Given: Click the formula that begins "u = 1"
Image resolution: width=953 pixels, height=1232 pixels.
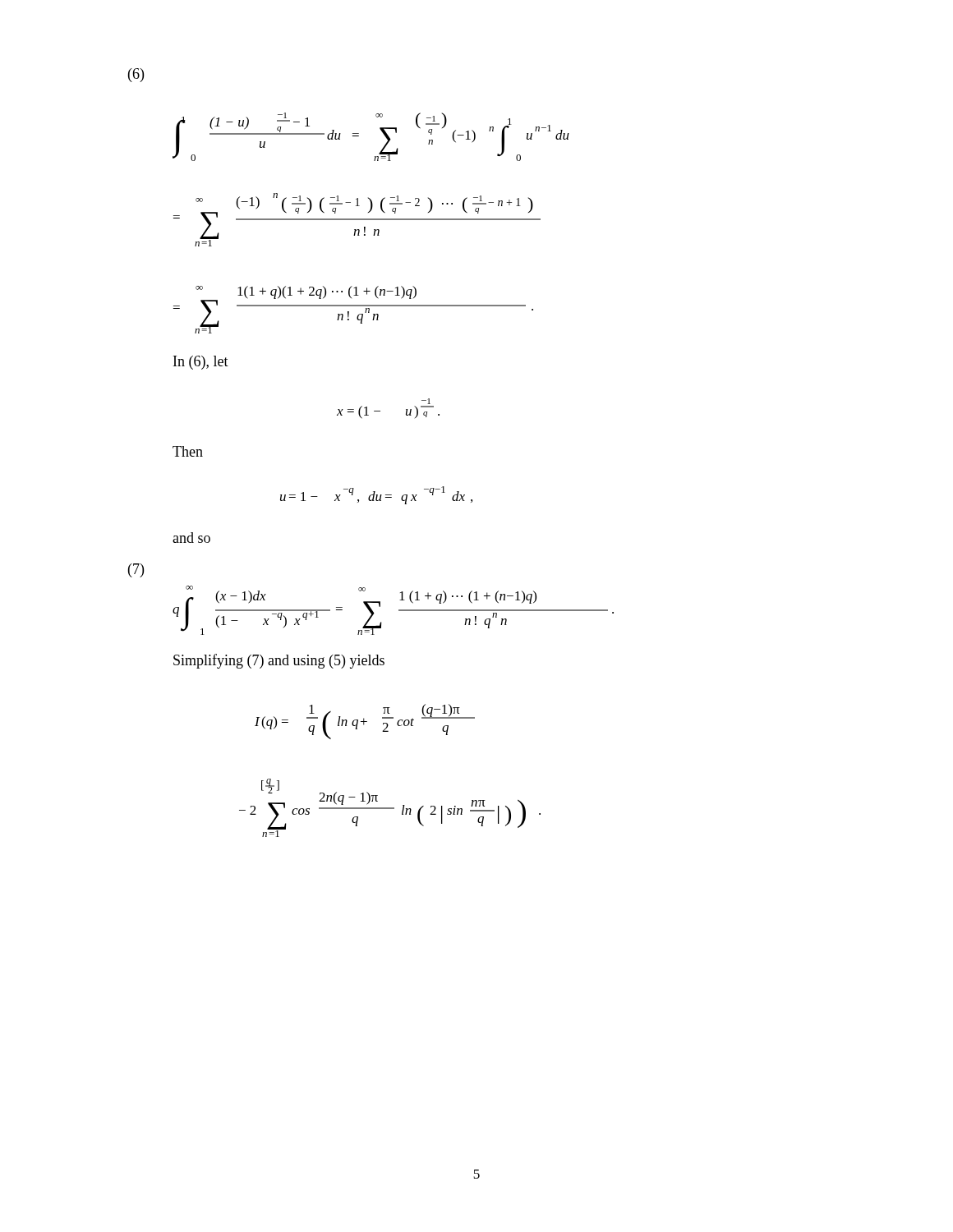Looking at the screenshot, I should 376,495.
